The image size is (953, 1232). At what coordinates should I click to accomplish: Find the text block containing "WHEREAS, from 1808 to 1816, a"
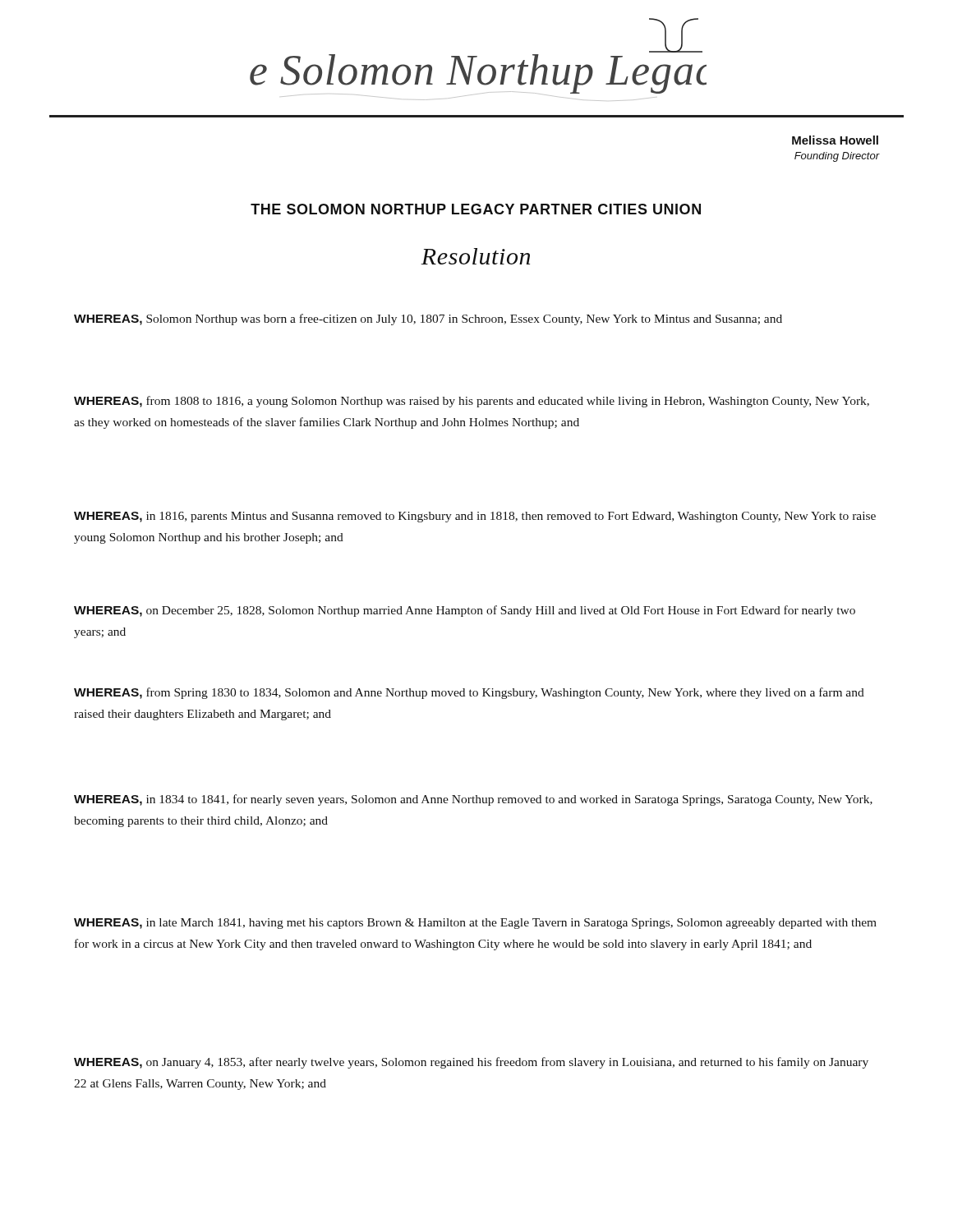pos(472,411)
